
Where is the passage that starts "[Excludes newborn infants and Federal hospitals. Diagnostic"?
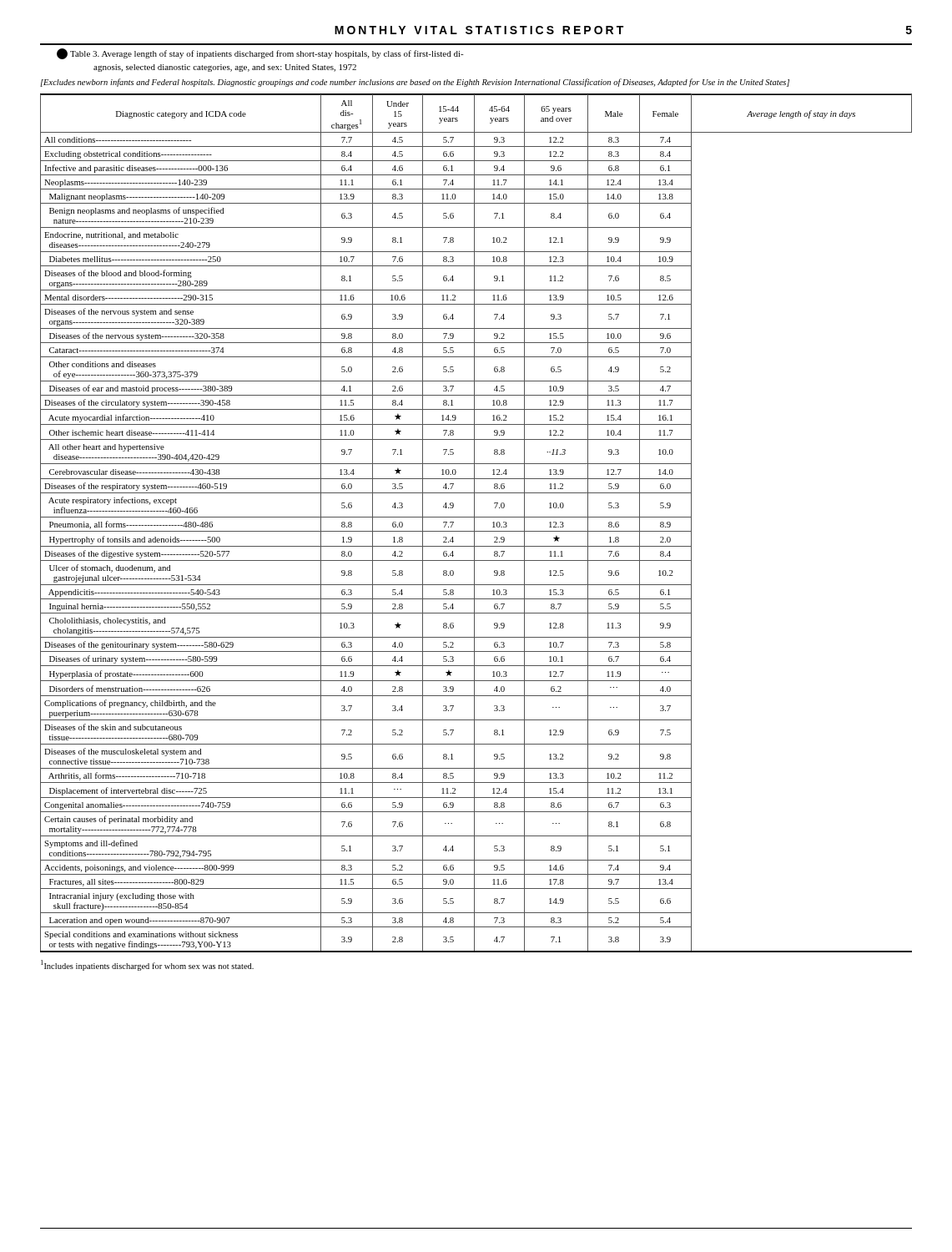[415, 82]
